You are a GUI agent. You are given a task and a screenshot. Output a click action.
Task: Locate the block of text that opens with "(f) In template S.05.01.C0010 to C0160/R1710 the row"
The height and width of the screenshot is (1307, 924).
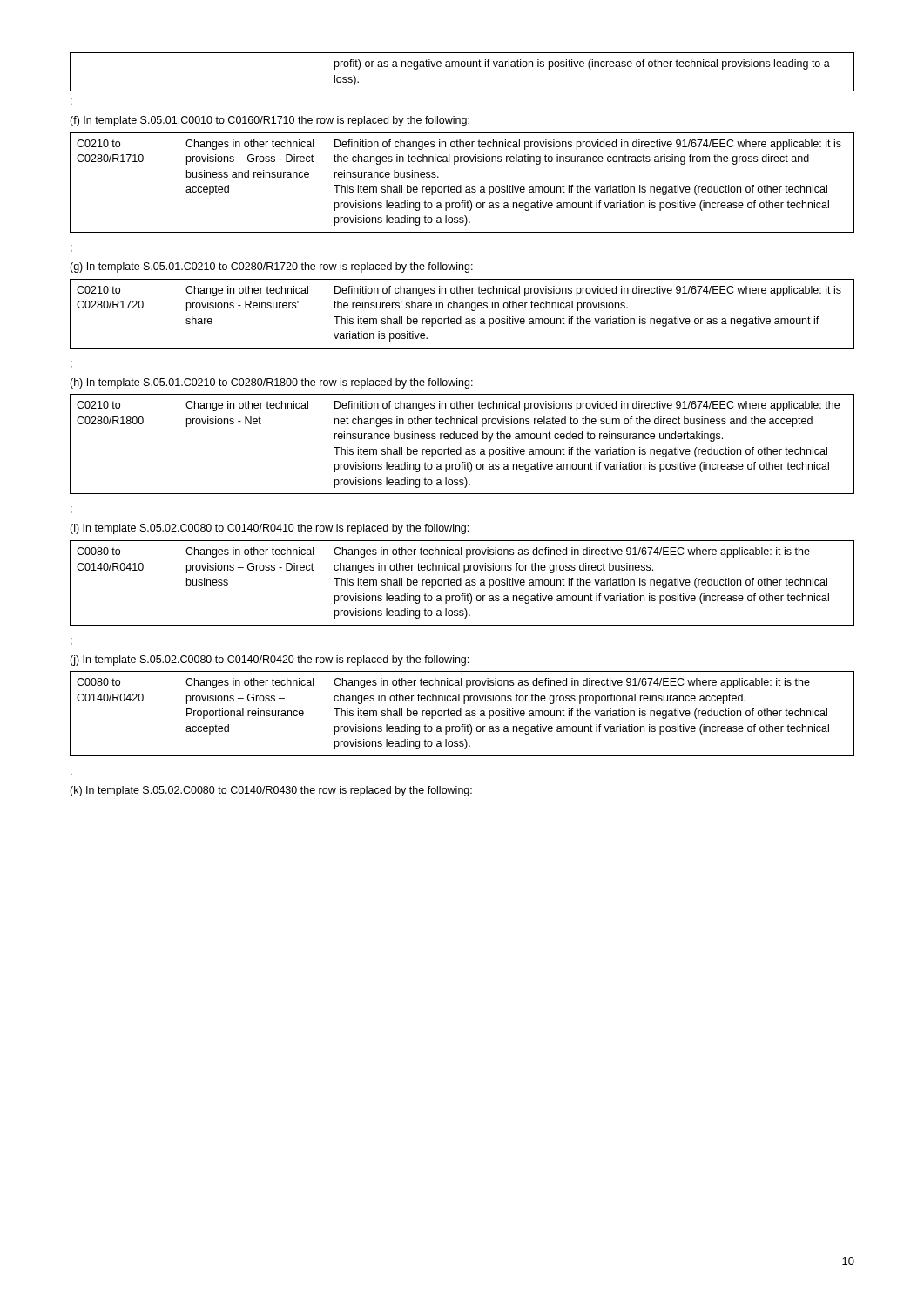270,120
